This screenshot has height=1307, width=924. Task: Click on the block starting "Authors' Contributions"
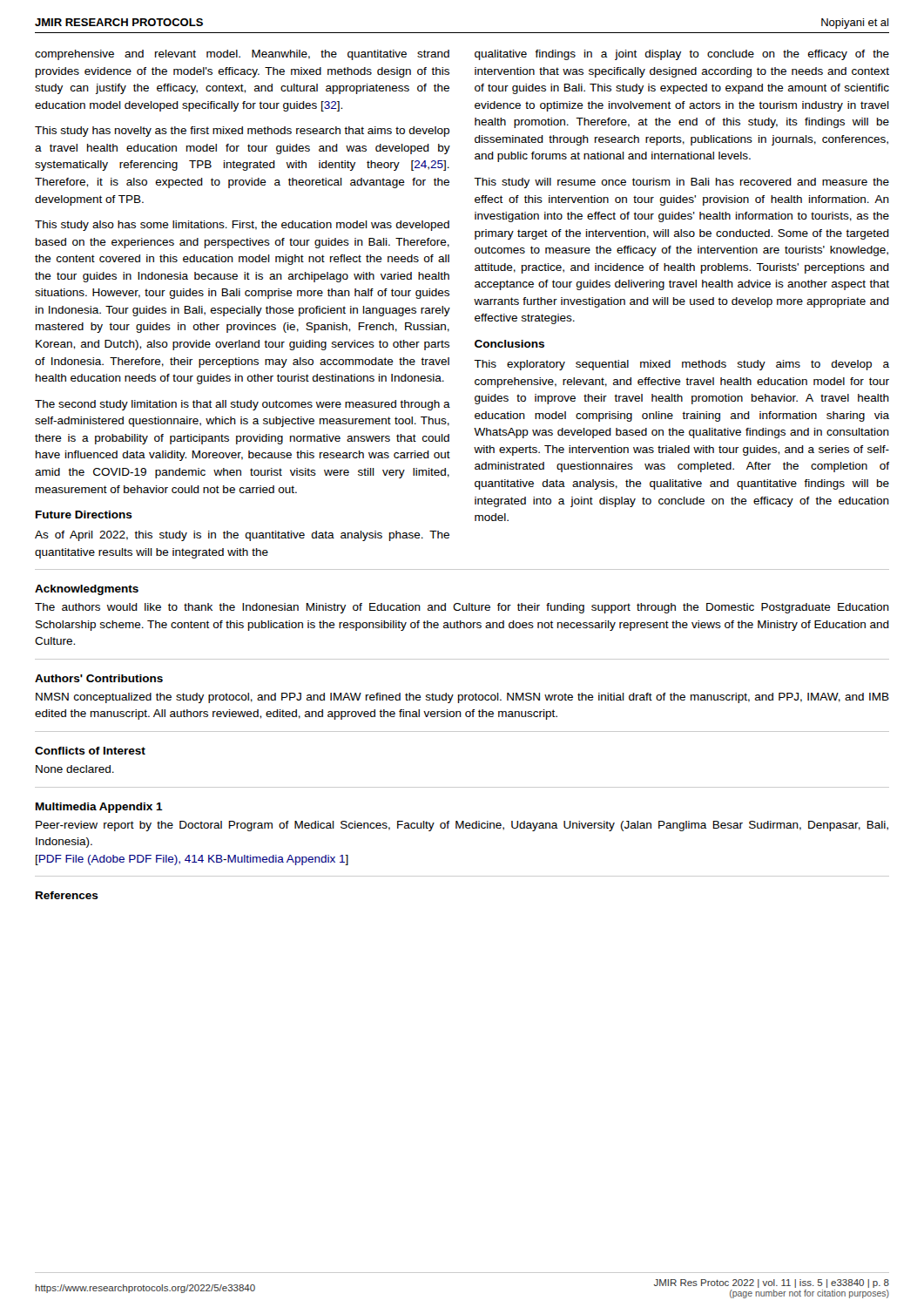tap(99, 678)
